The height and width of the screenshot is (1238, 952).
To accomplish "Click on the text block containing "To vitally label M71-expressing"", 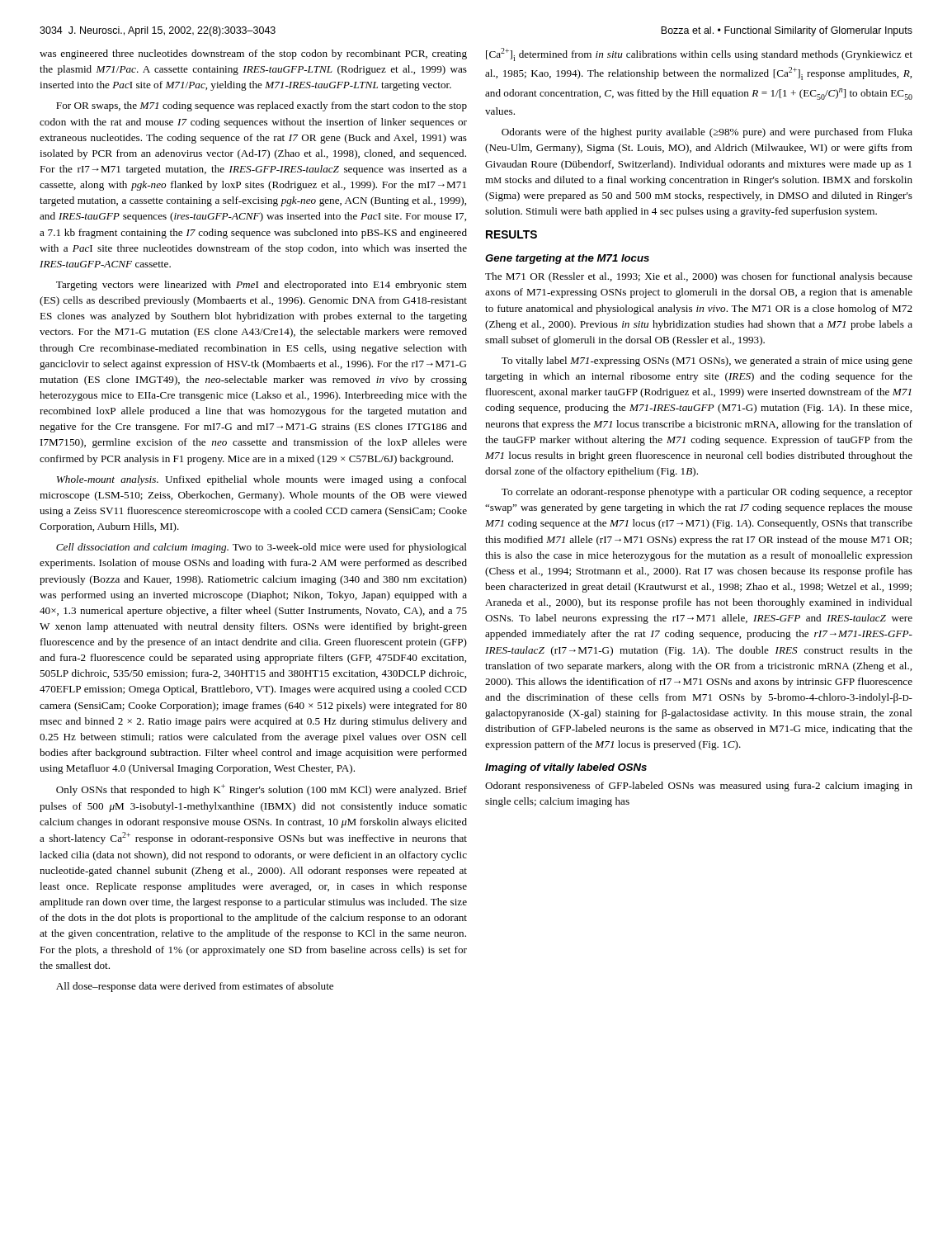I will coord(699,416).
